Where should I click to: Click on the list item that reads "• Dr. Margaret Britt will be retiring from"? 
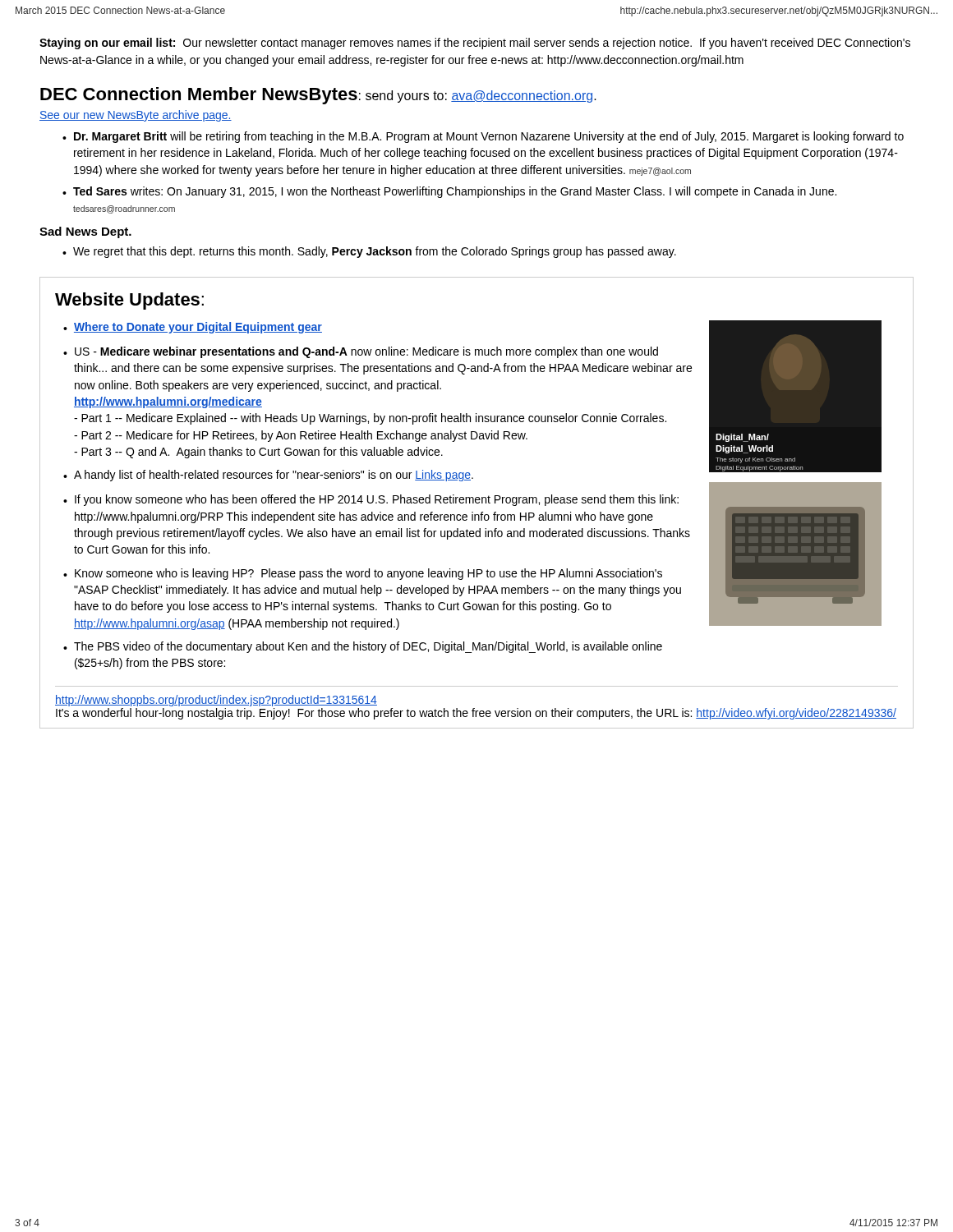tap(488, 153)
